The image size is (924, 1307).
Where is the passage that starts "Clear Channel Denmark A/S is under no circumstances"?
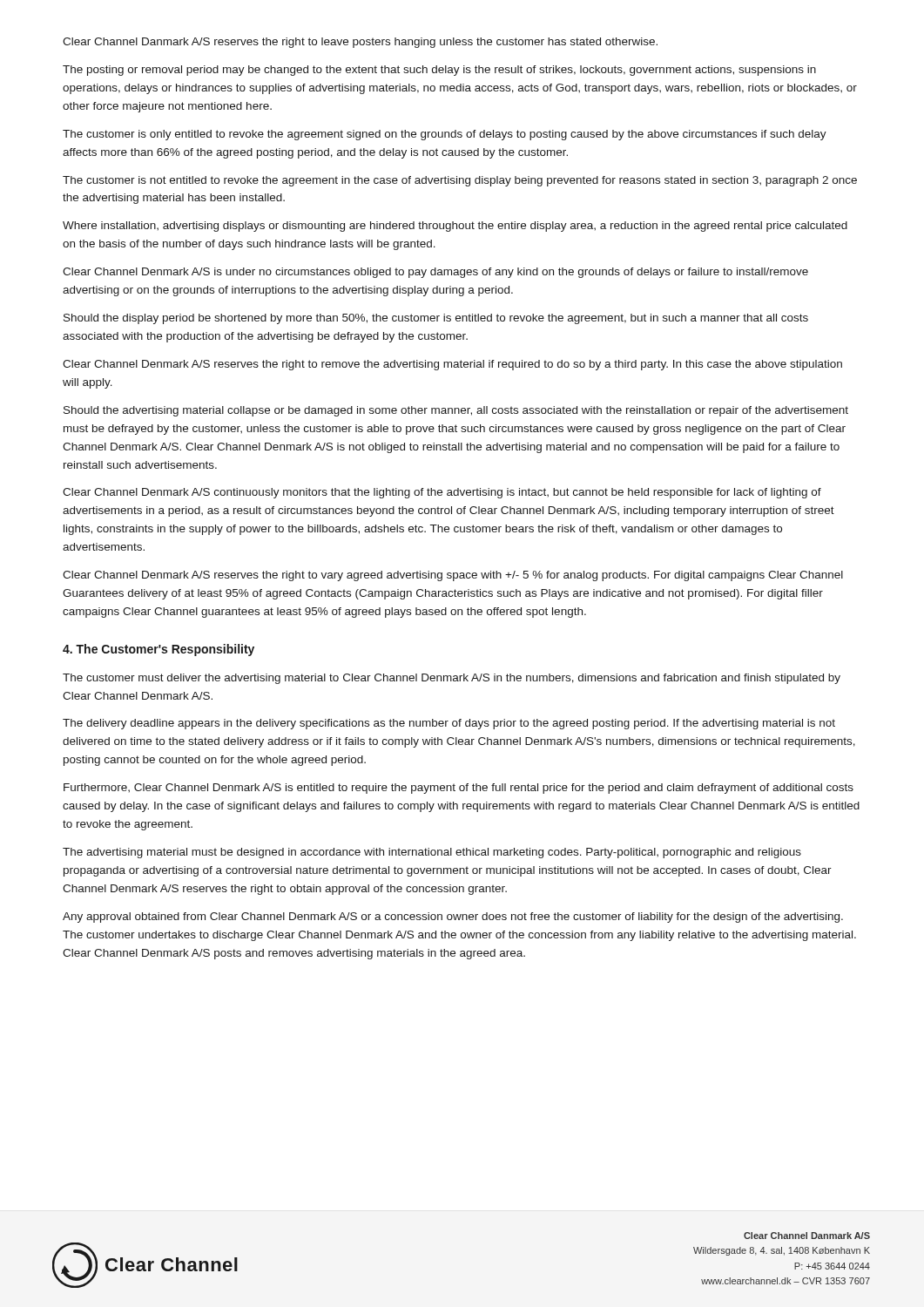[x=436, y=281]
